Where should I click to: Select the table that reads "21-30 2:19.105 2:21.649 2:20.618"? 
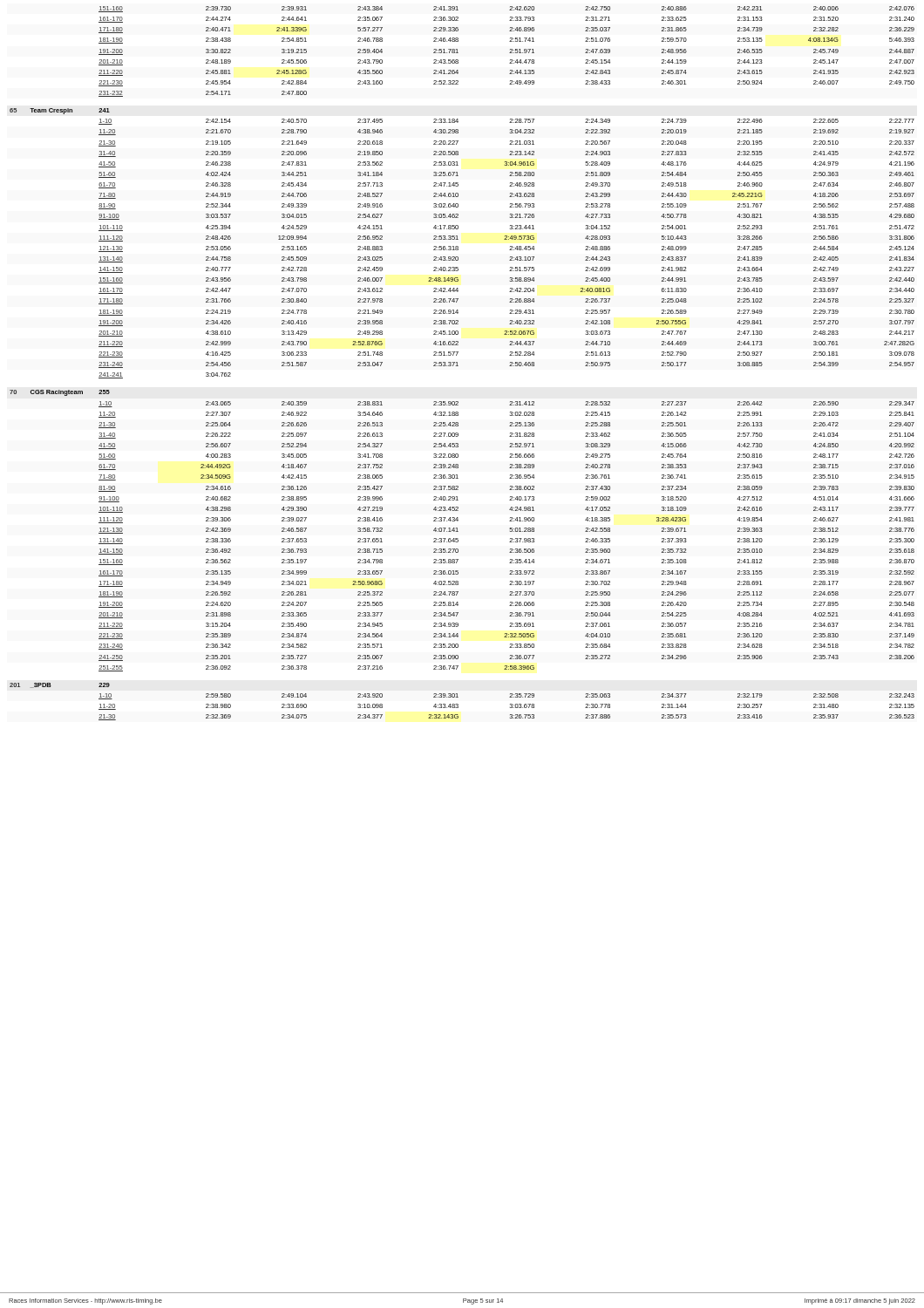[462, 143]
